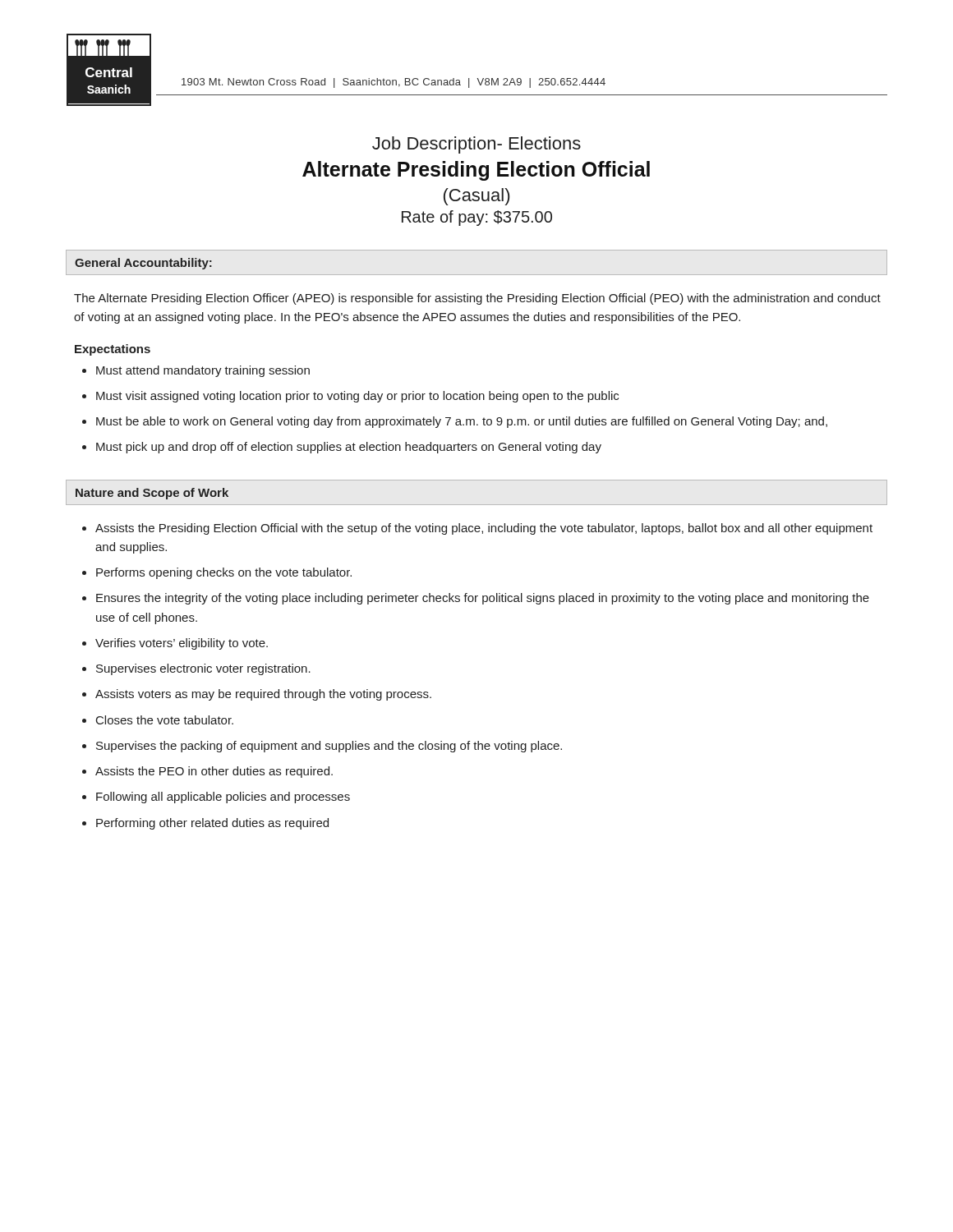The height and width of the screenshot is (1232, 953).
Task: Navigate to the element starting "Assists the PEO in other duties as required."
Action: (x=214, y=771)
